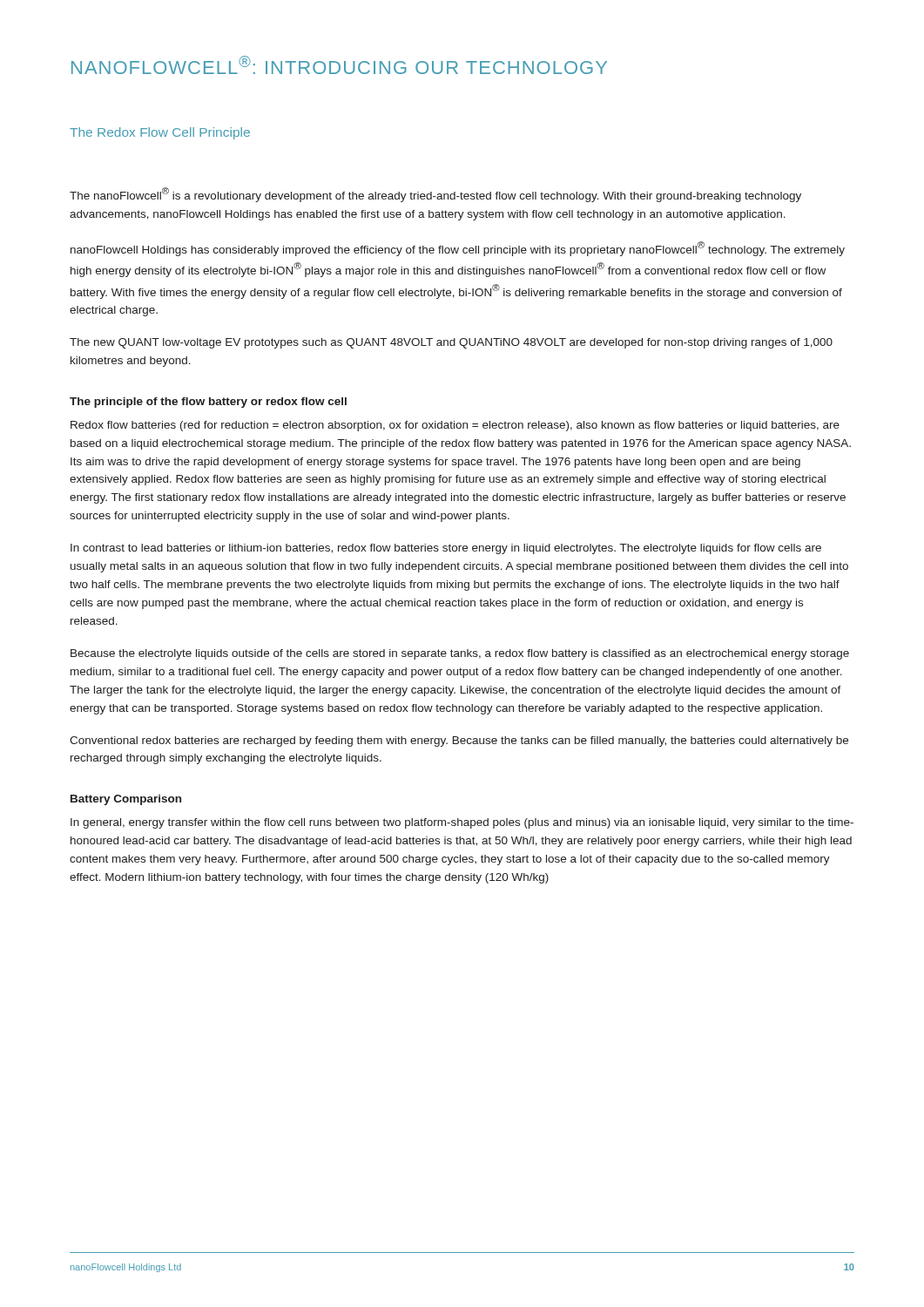Locate the block of text that opens with "The nanoFlowcell® is a"
This screenshot has height=1307, width=924.
[462, 204]
